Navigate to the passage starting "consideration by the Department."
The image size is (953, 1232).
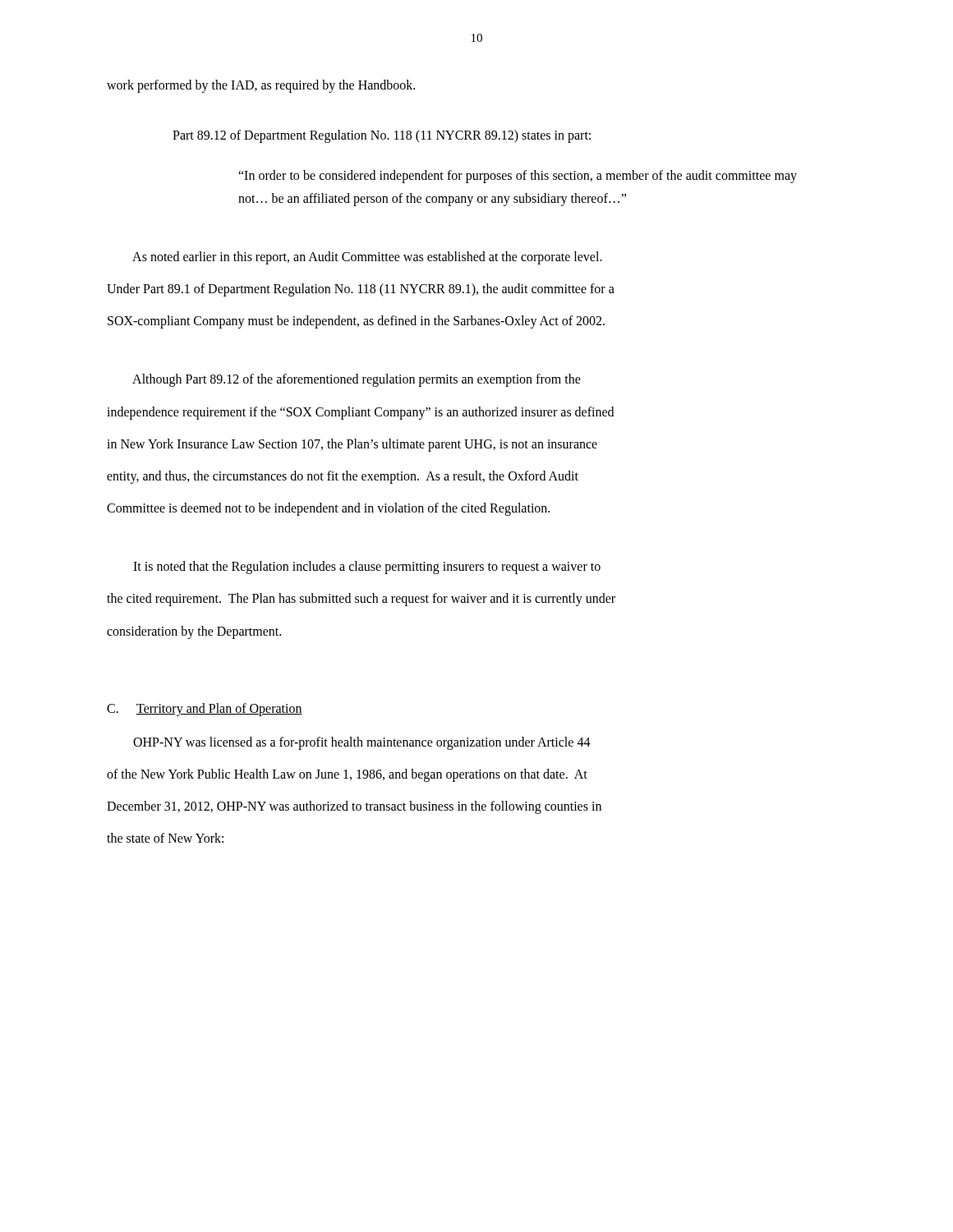(x=194, y=631)
